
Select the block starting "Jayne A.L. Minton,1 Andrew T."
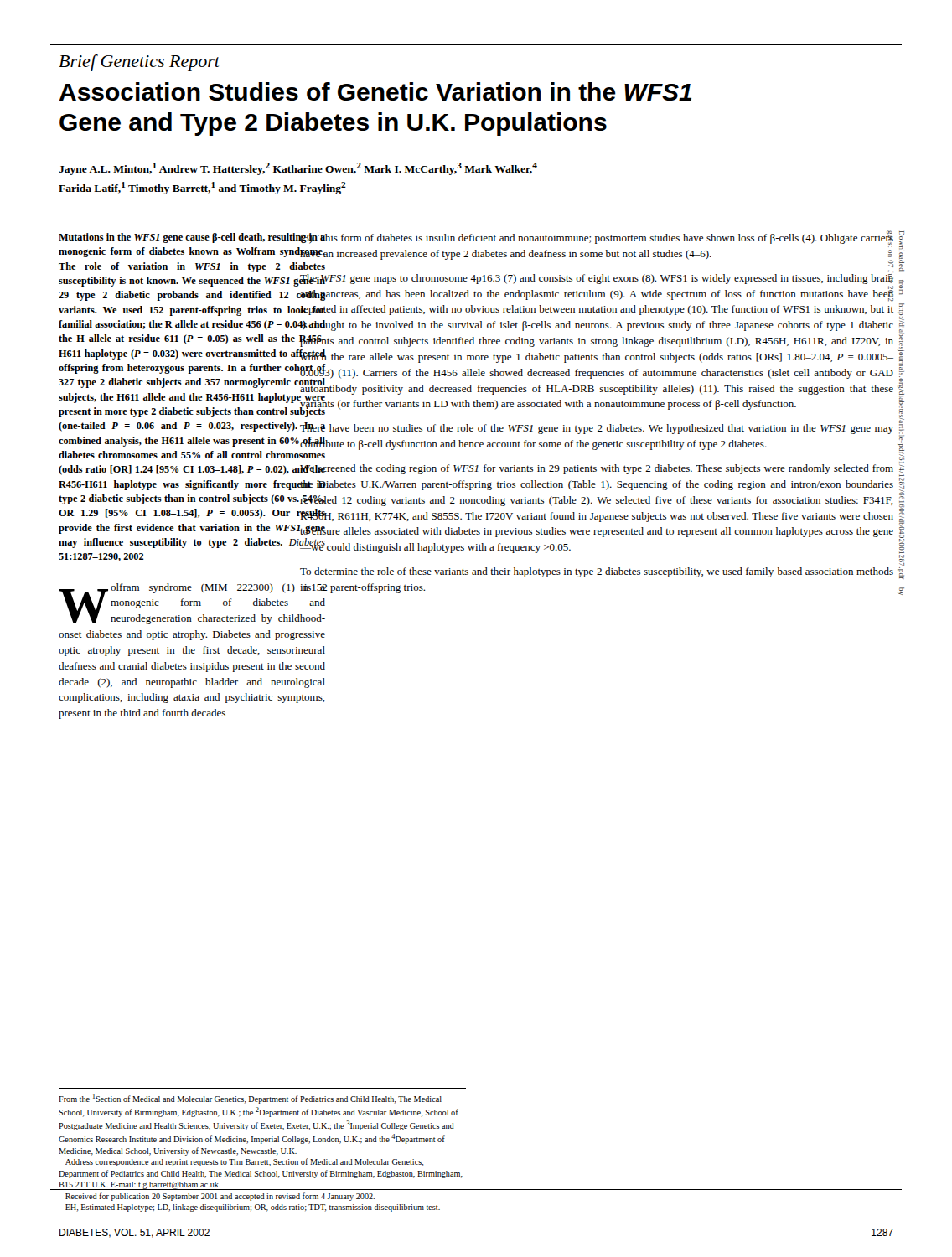pyautogui.click(x=298, y=177)
